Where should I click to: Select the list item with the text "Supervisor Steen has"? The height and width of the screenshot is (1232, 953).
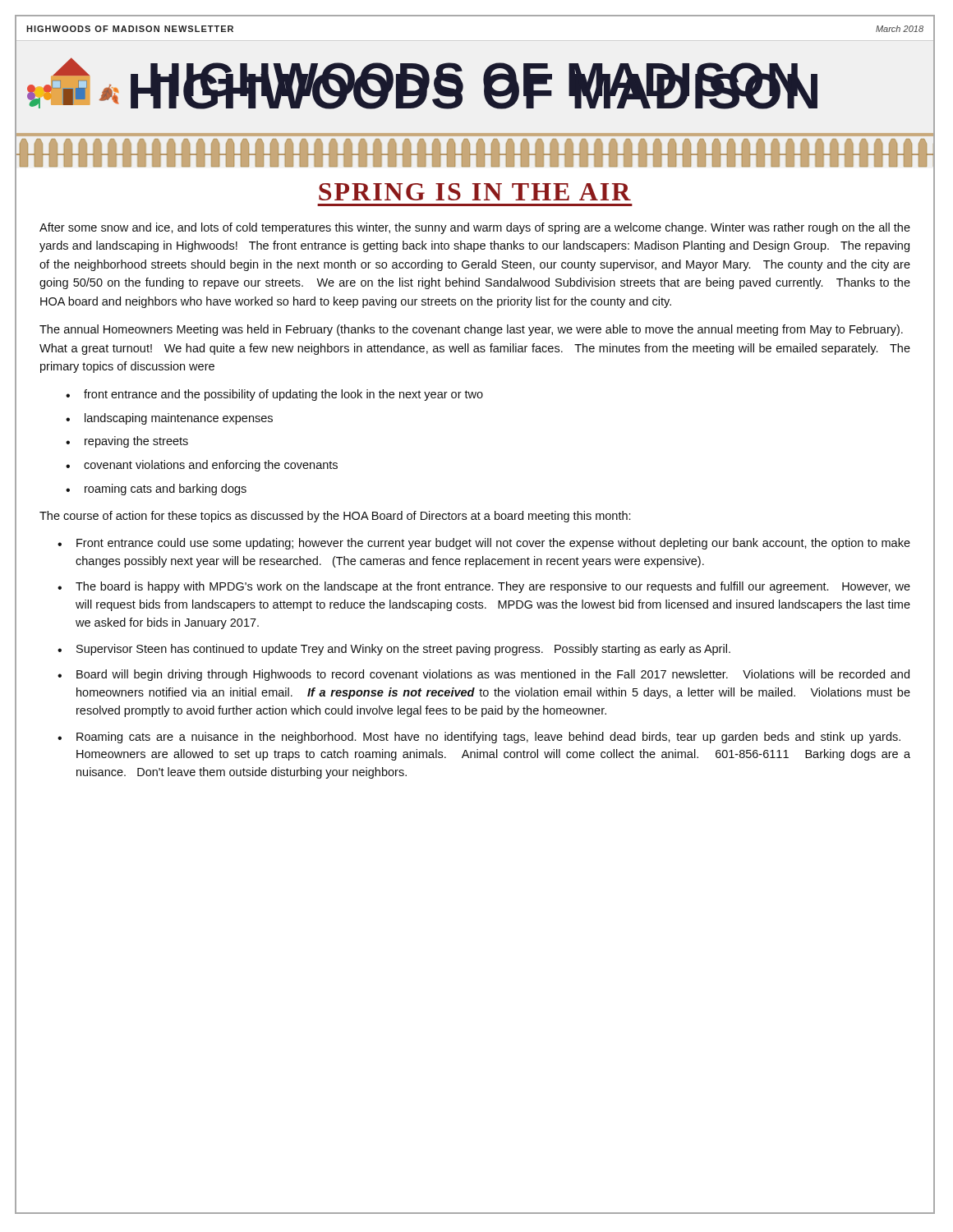(403, 649)
